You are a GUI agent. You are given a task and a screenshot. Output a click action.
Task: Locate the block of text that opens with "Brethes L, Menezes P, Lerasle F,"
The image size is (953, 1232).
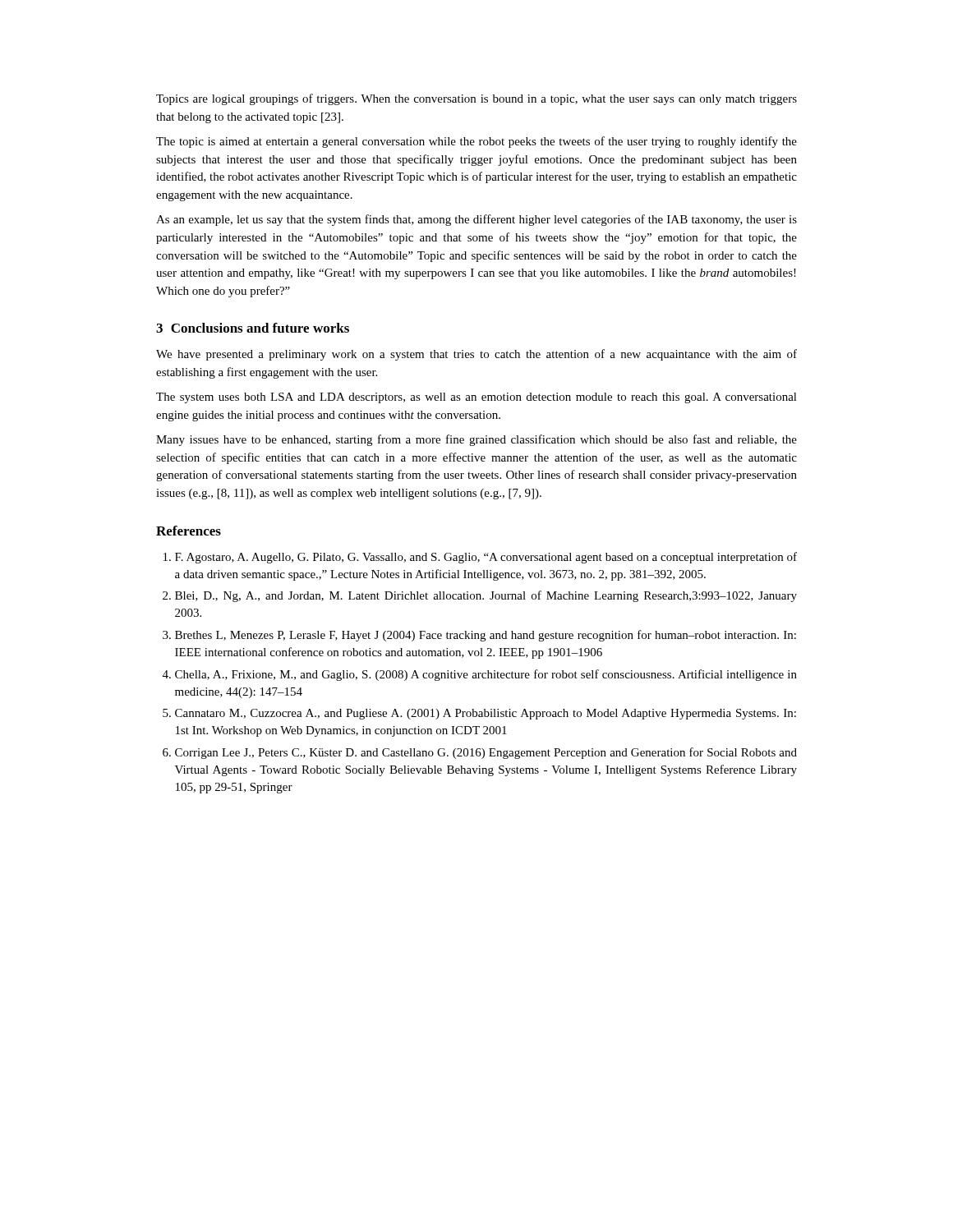point(476,644)
